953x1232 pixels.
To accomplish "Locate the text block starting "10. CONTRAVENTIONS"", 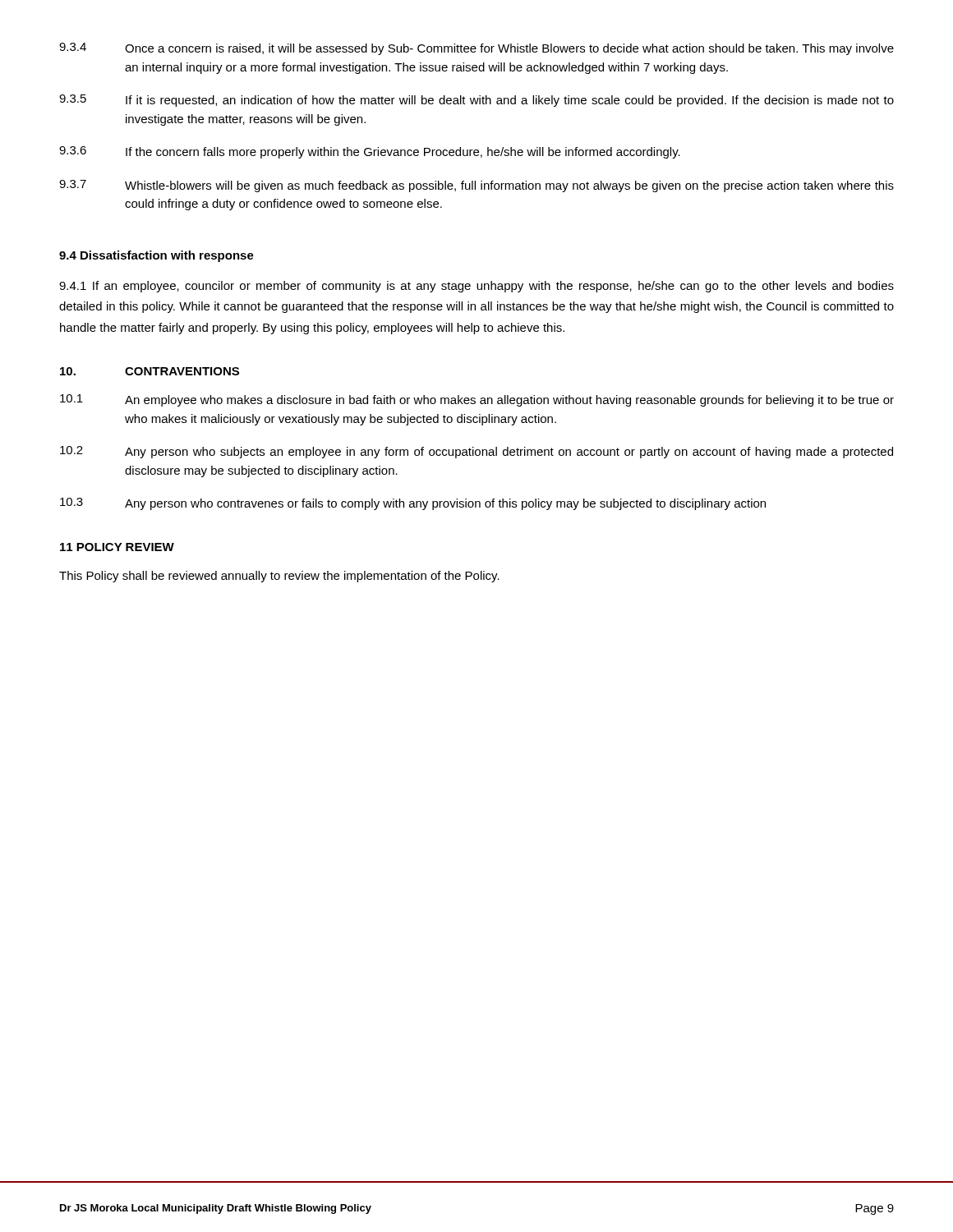I will [x=149, y=371].
